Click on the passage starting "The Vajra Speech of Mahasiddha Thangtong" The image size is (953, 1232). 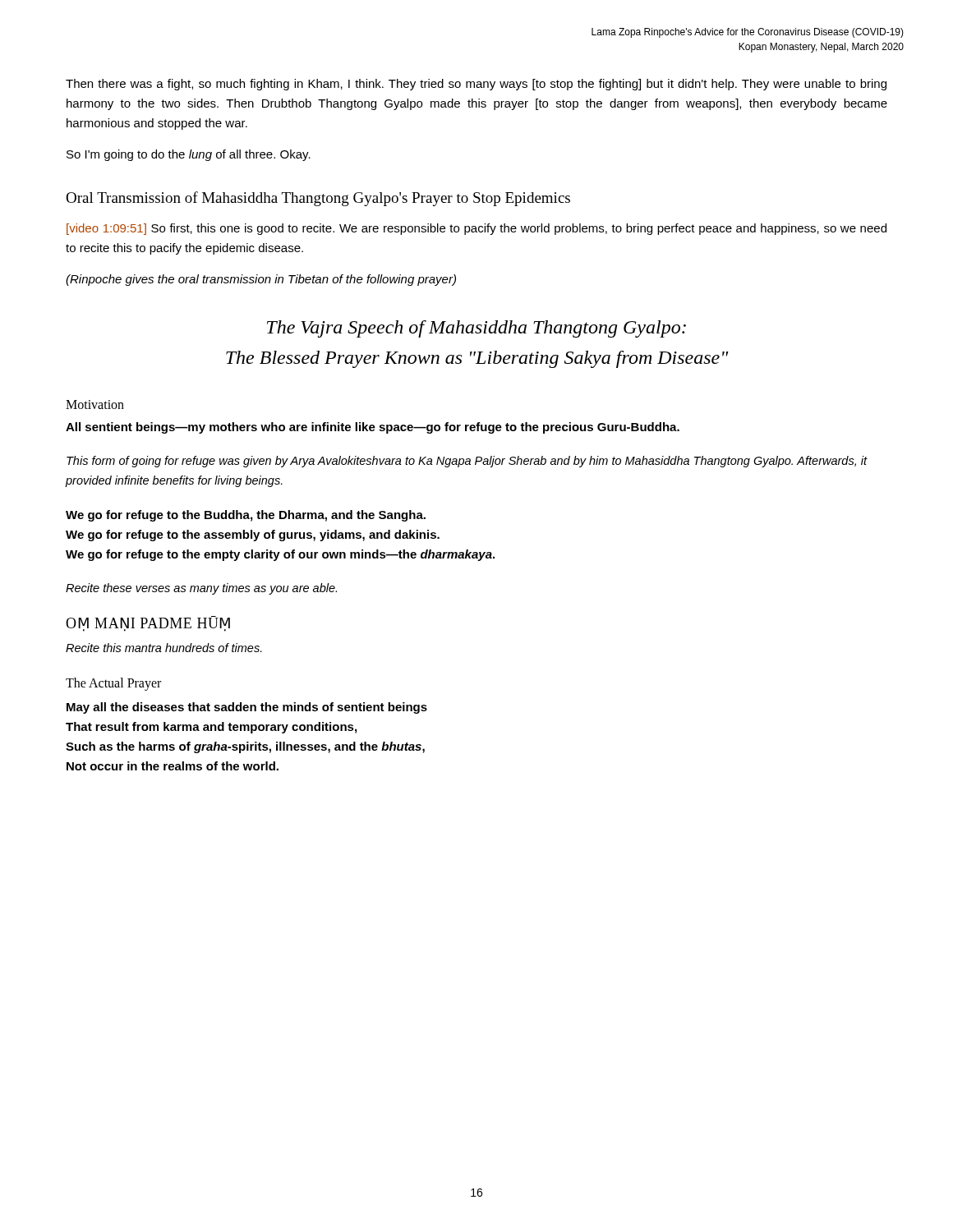coord(476,342)
